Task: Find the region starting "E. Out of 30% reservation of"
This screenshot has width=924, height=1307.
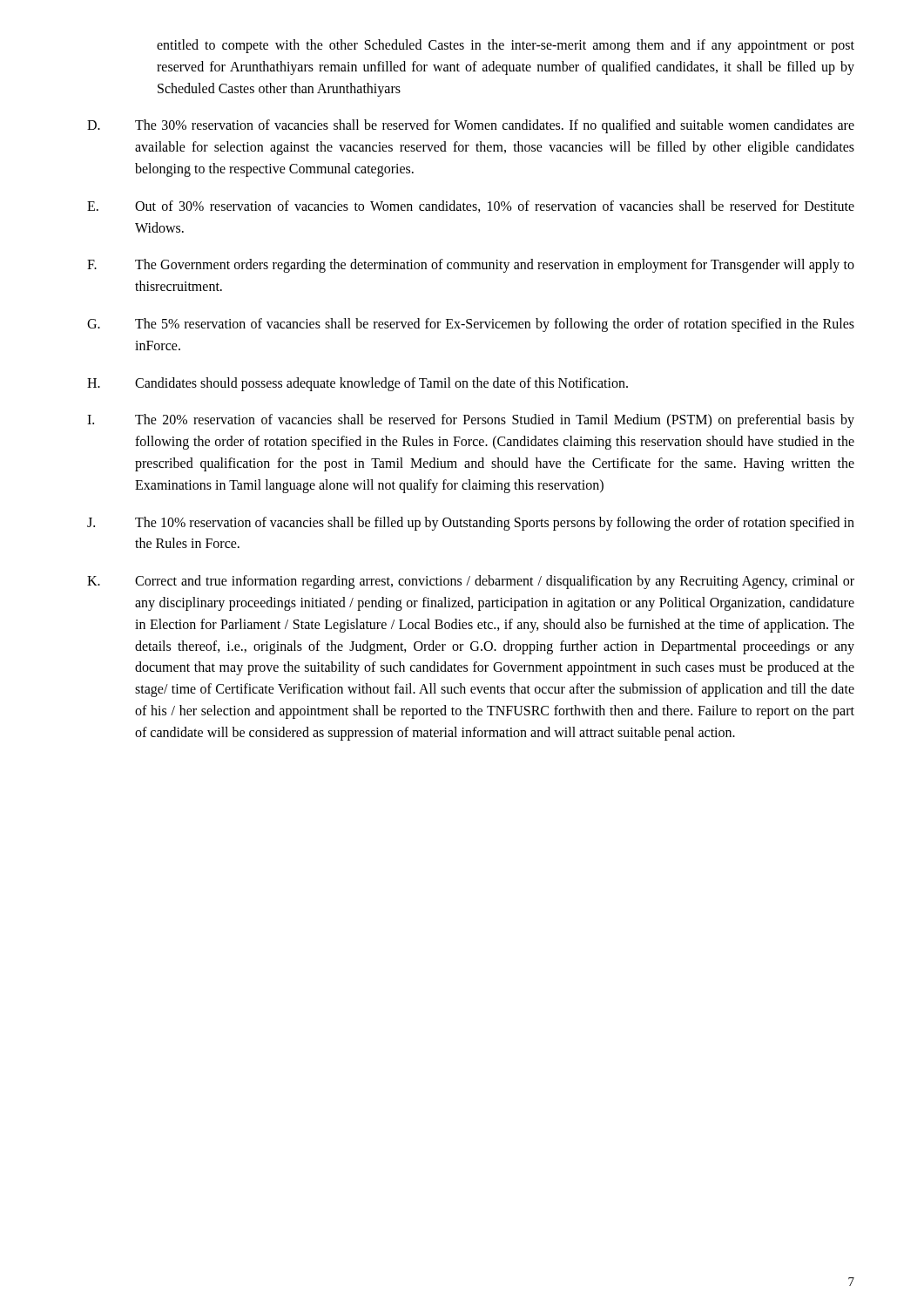Action: coord(471,217)
